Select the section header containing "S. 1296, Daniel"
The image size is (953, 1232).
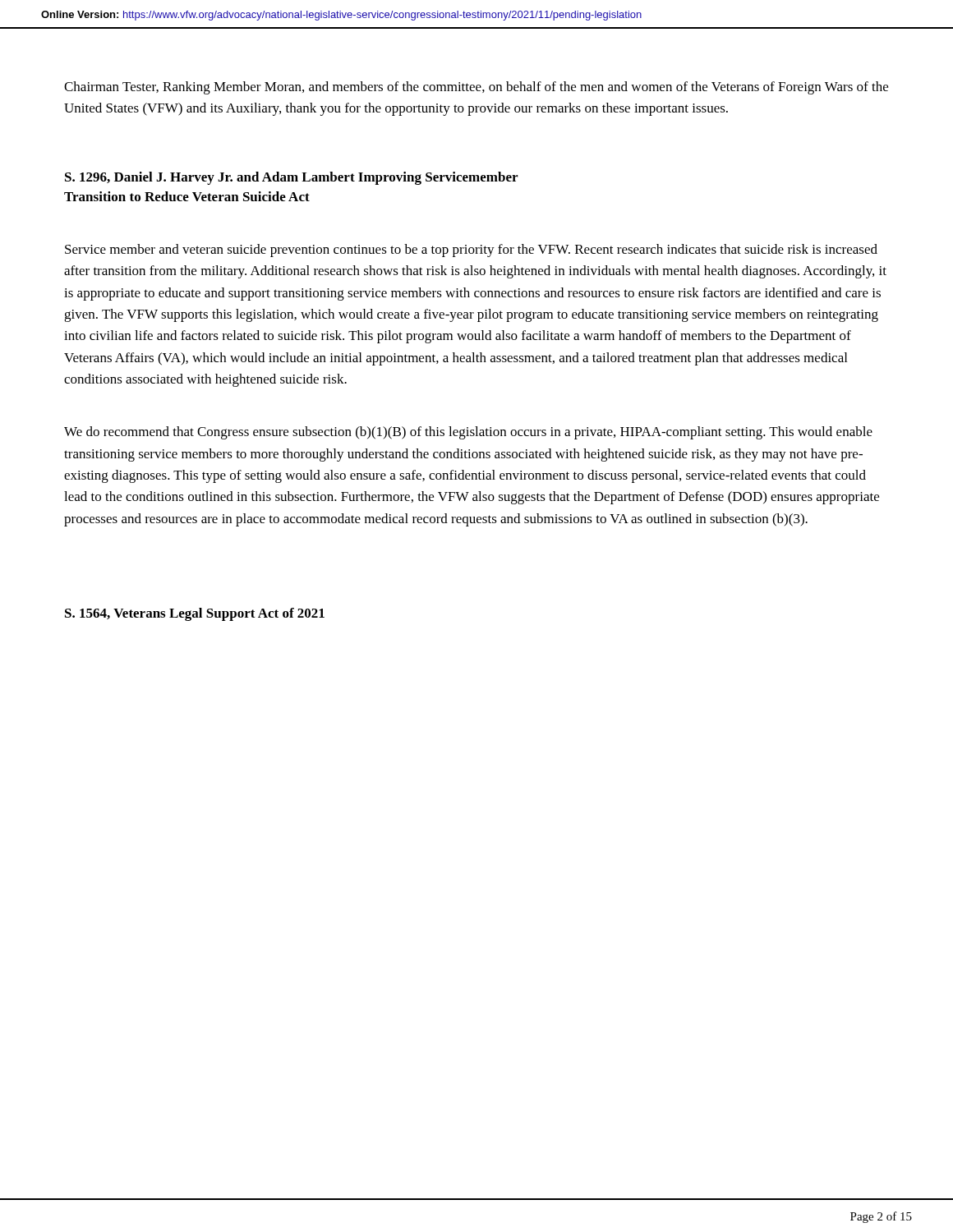pos(291,187)
